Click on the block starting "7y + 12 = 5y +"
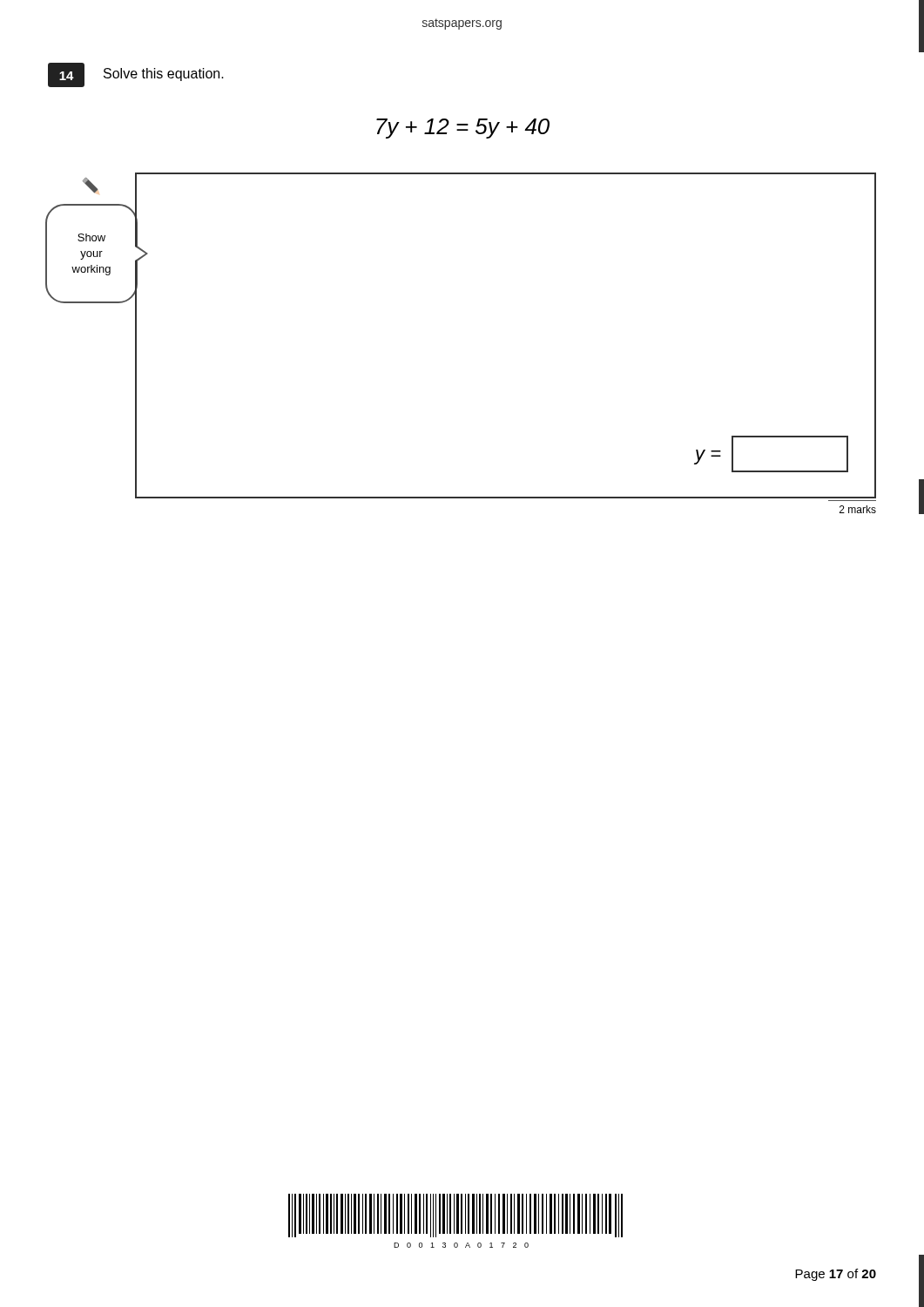 click(x=462, y=126)
